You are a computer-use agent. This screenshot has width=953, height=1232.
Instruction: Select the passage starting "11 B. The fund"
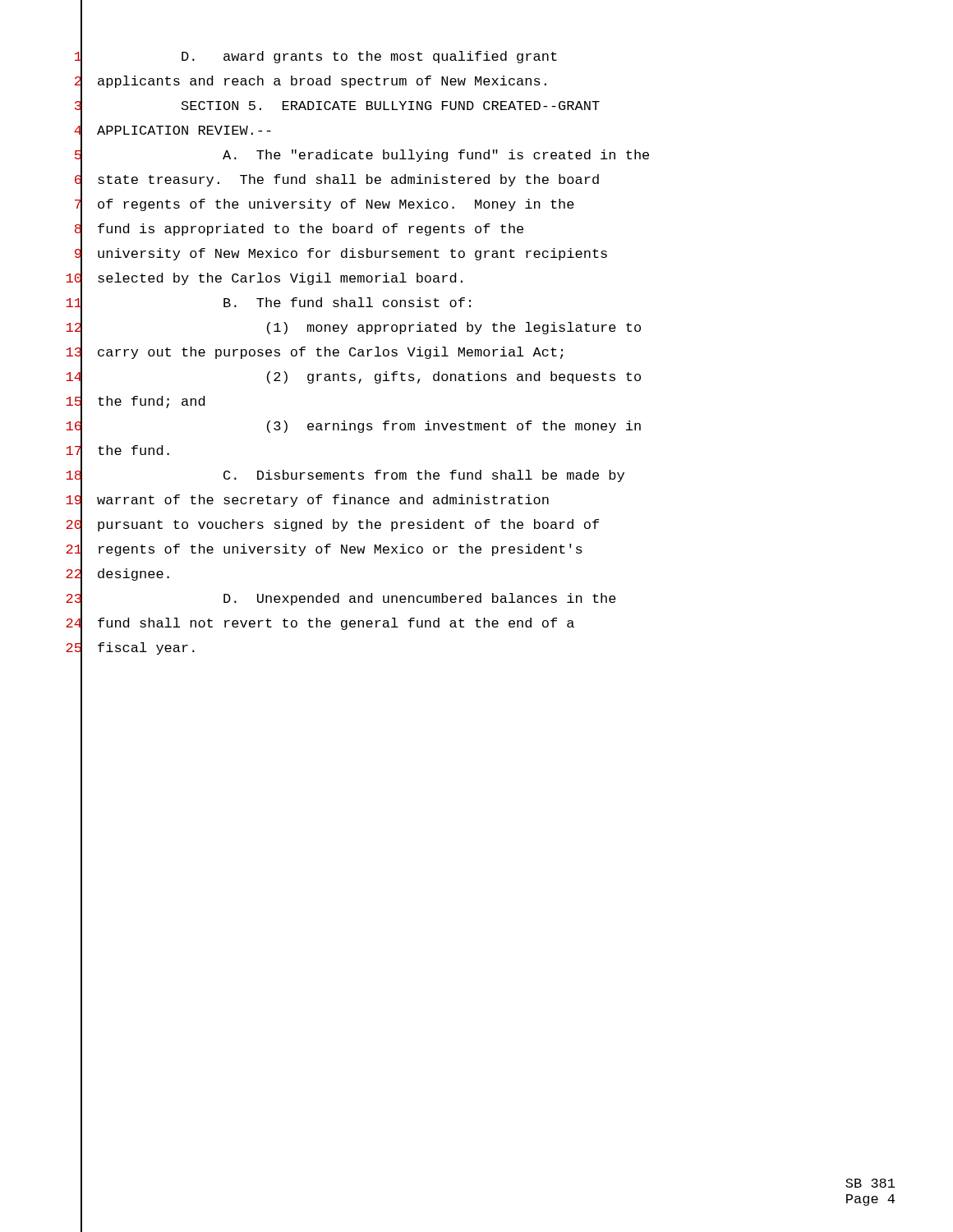476,304
